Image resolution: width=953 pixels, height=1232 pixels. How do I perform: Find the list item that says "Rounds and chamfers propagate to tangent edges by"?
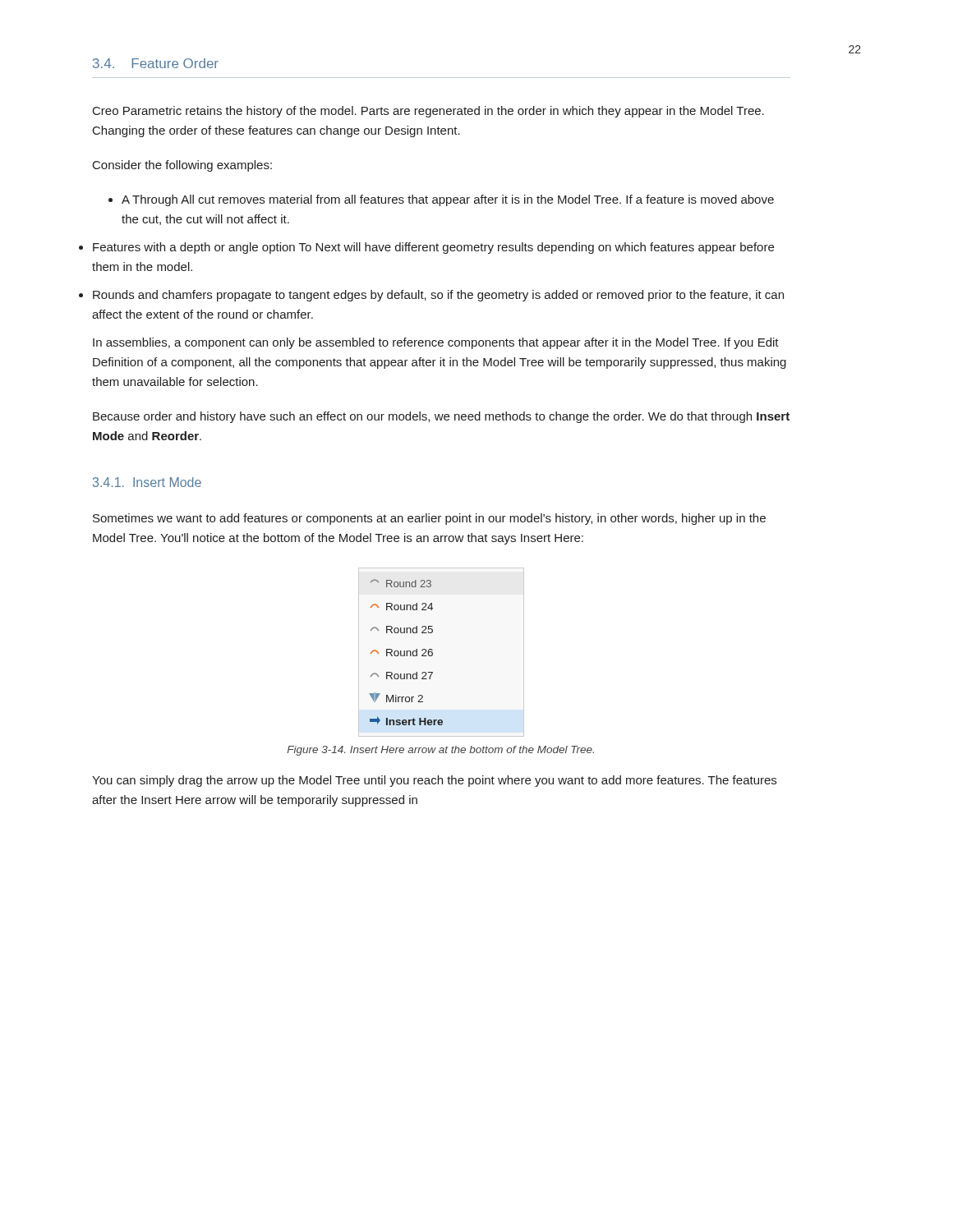coord(441,305)
